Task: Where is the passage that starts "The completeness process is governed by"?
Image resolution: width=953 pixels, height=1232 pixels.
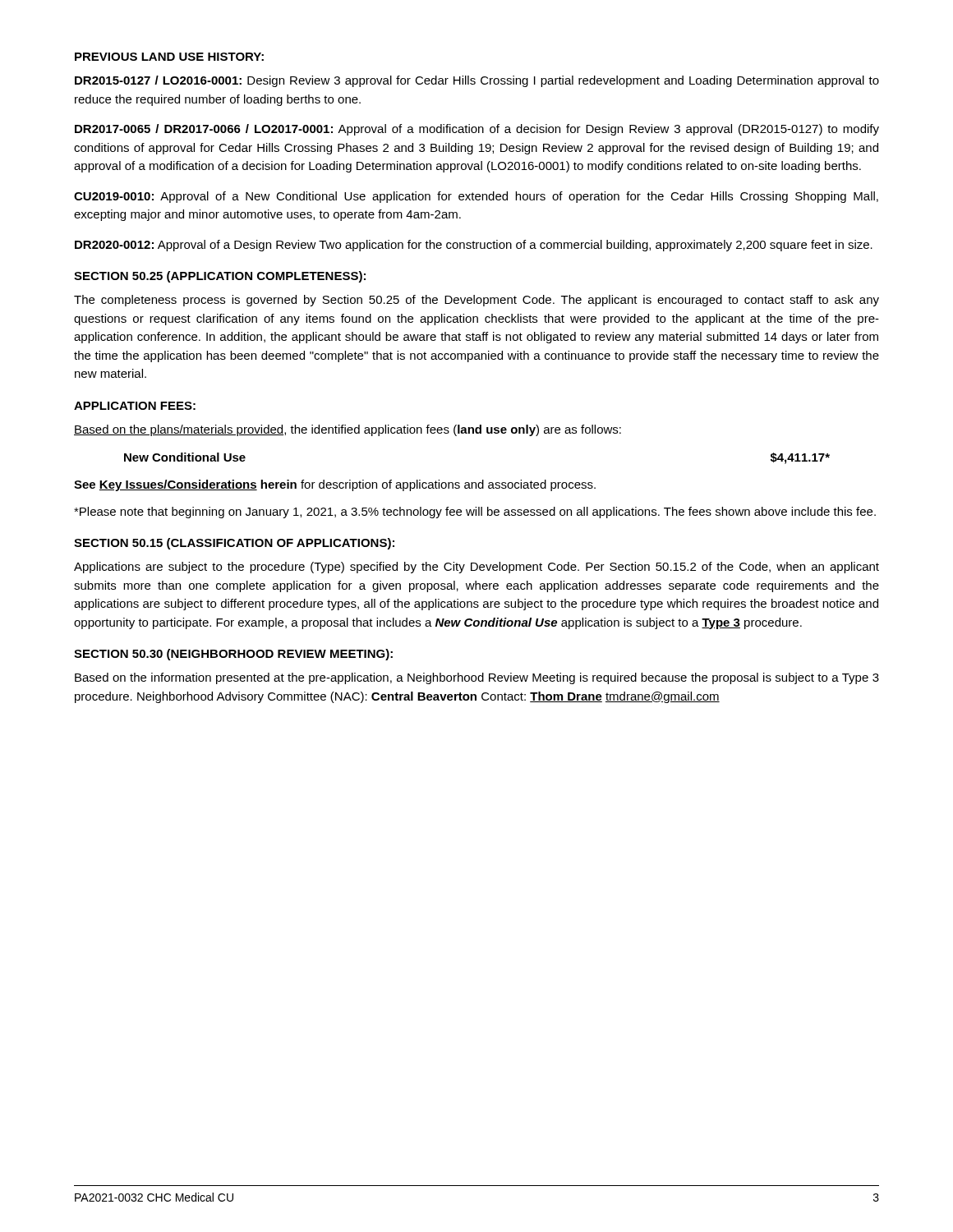Action: pos(476,336)
